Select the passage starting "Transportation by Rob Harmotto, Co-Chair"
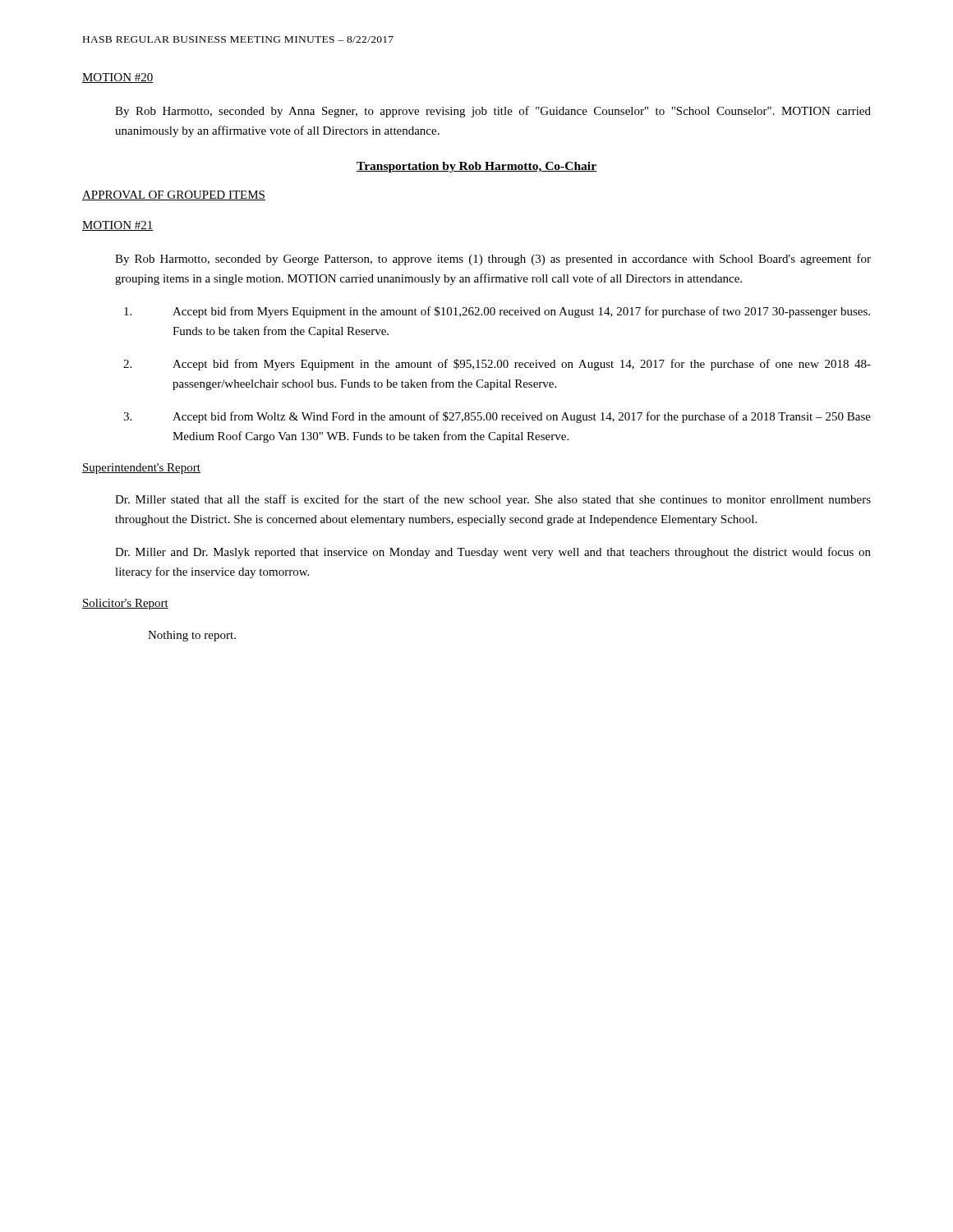The height and width of the screenshot is (1232, 953). tap(476, 166)
